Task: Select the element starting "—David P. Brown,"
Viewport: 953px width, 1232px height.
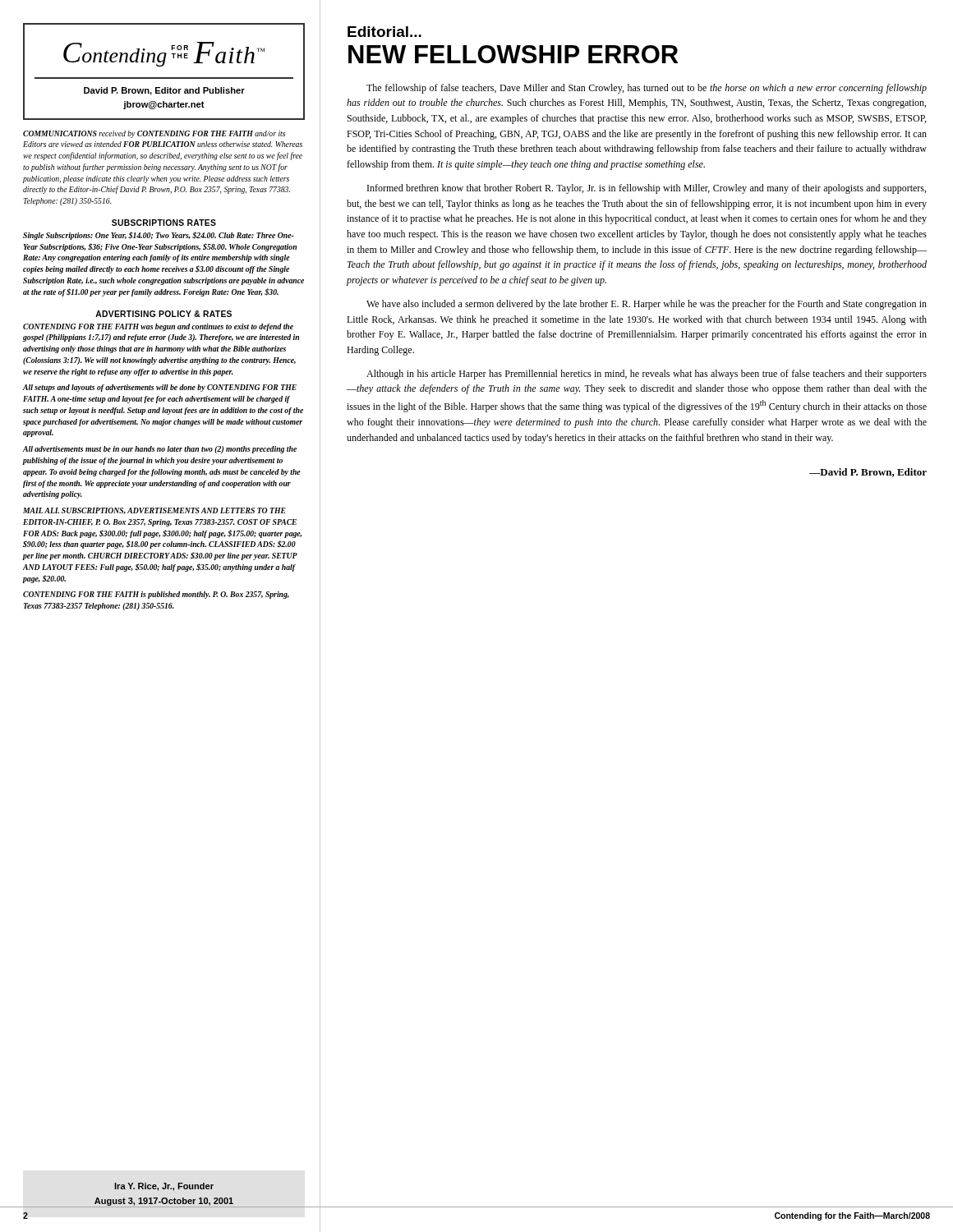Action: coord(868,472)
